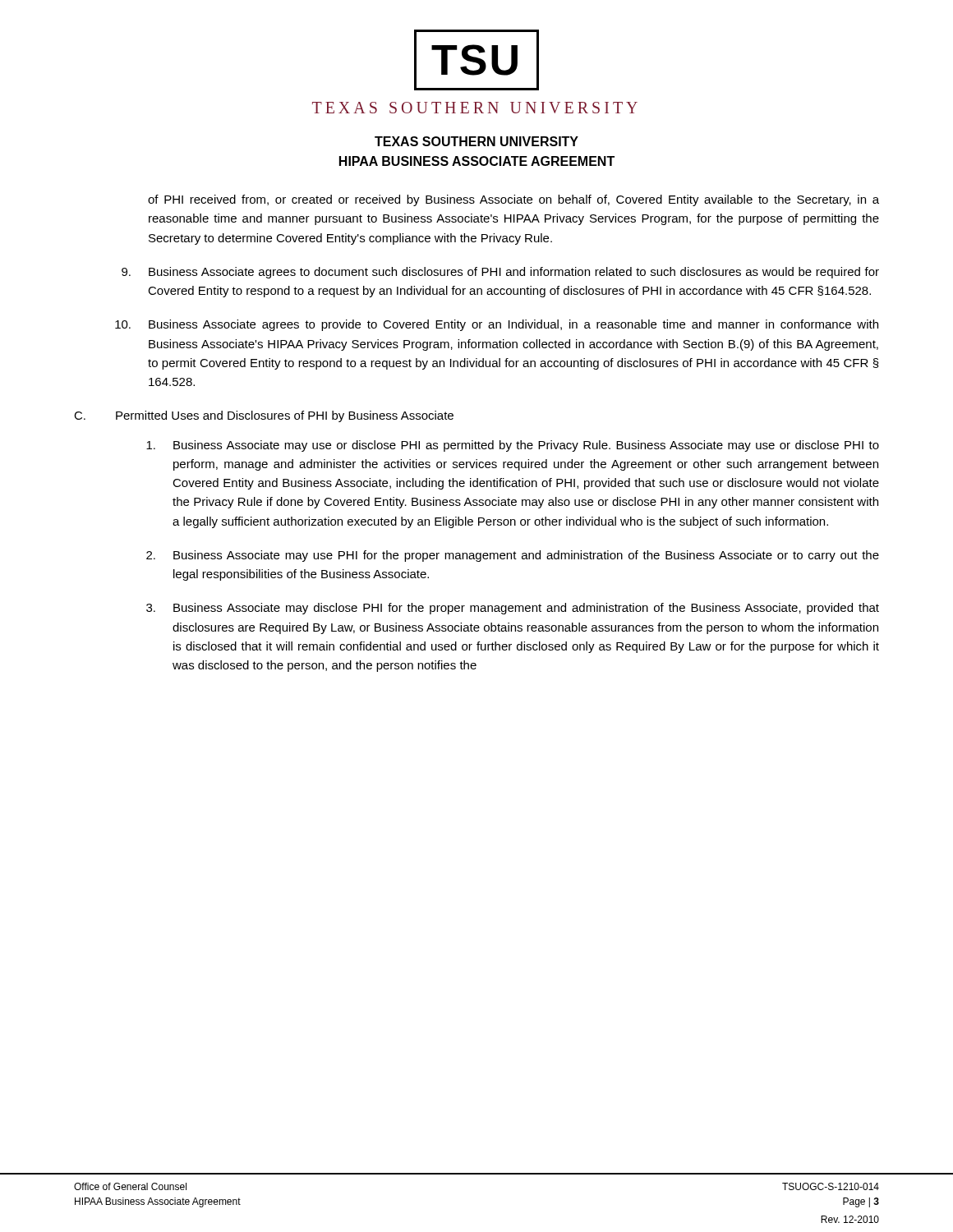The height and width of the screenshot is (1232, 953).
Task: Find the logo
Action: pos(476,62)
